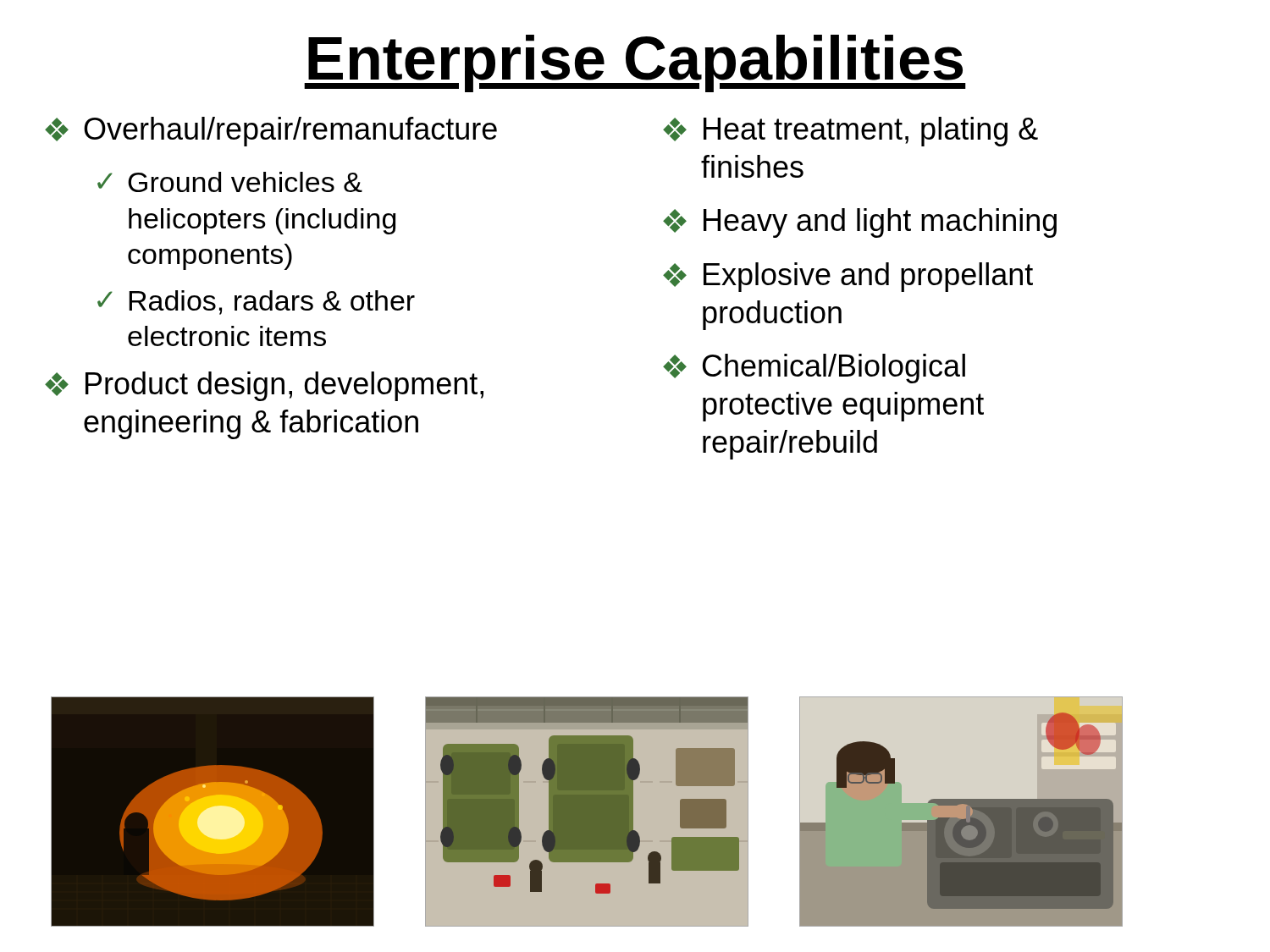Find the block starting "❖ Heat treatment, plating &finishes"
The height and width of the screenshot is (952, 1270).
[849, 148]
